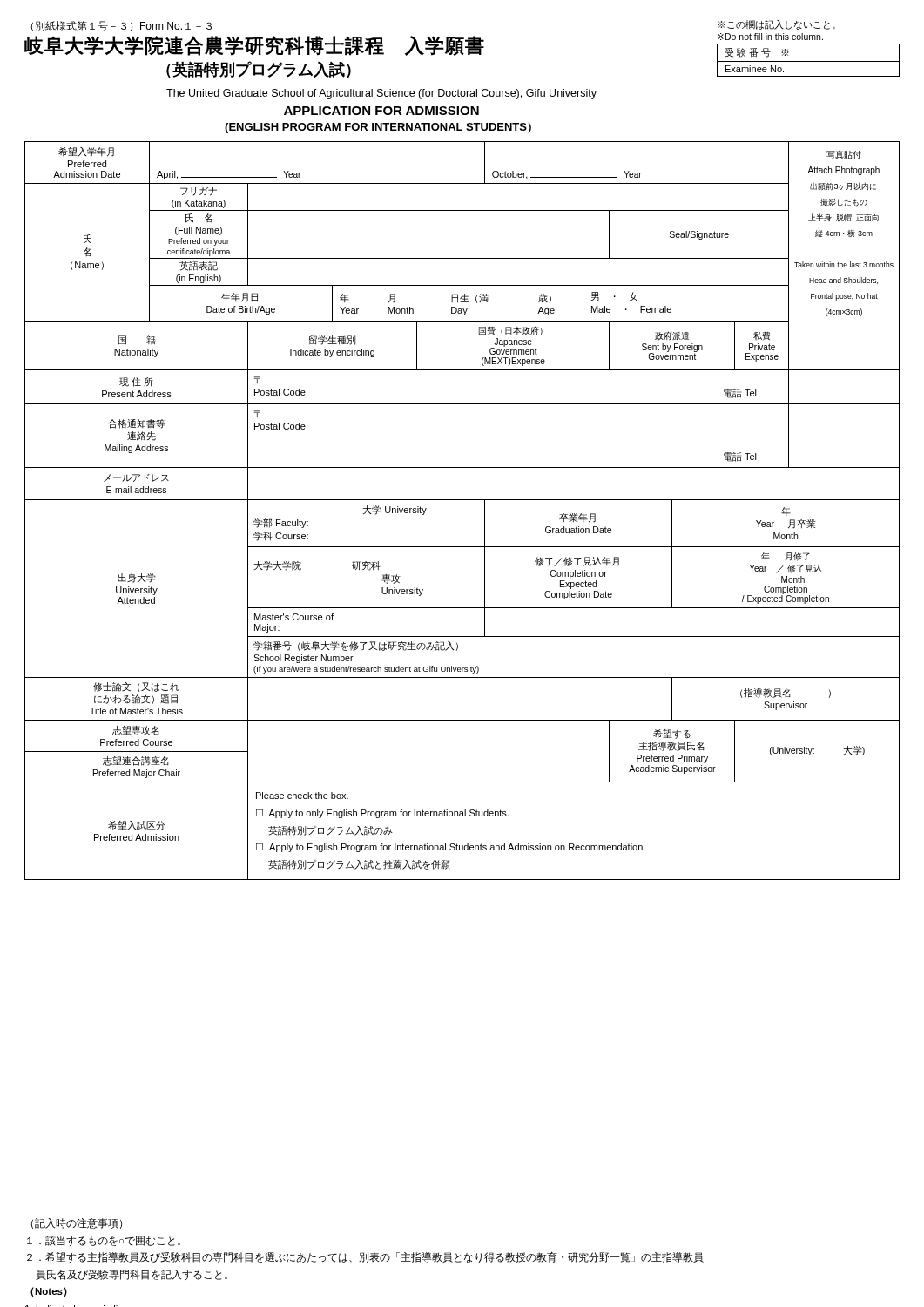
Task: Where is the title that starts "(ENGLISH PROGRAM FOR INTERNATIONAL"?
Action: 381,127
